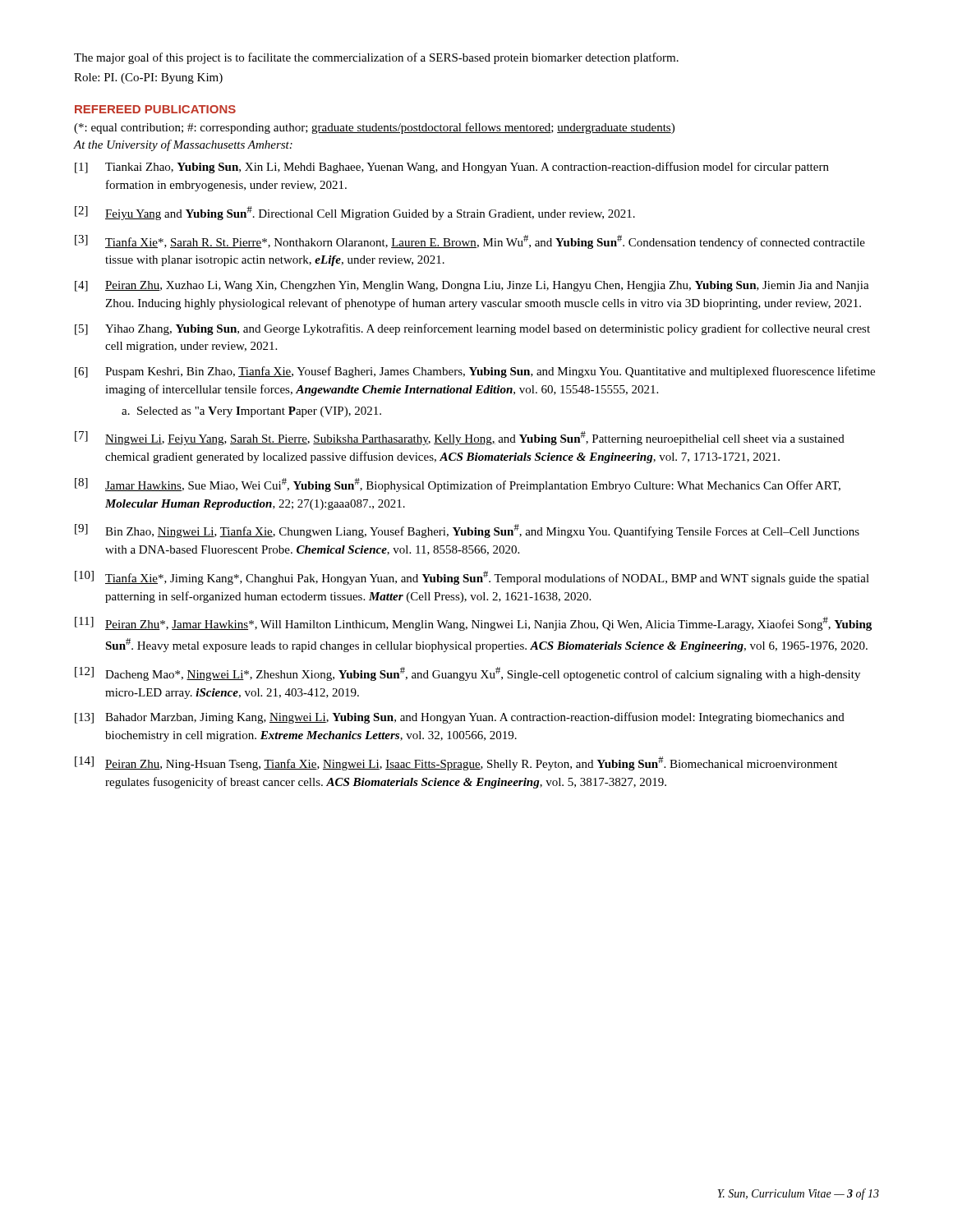Click on the block starting "[12] Dacheng Mao*, Ningwei Li*, Zheshun Xiong, Yubing"
Image resolution: width=953 pixels, height=1232 pixels.
pyautogui.click(x=476, y=682)
